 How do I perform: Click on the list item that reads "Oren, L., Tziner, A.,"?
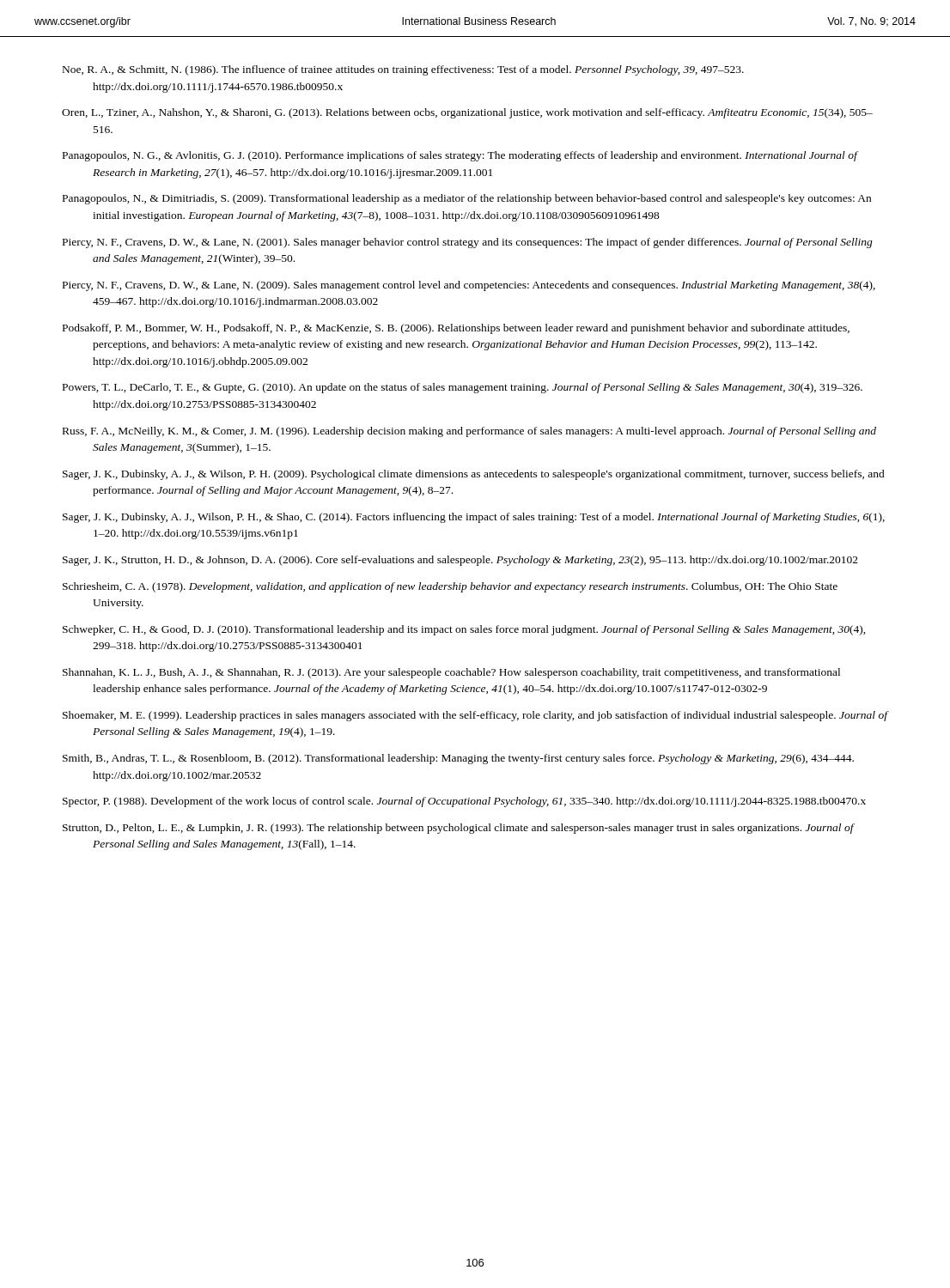467,121
